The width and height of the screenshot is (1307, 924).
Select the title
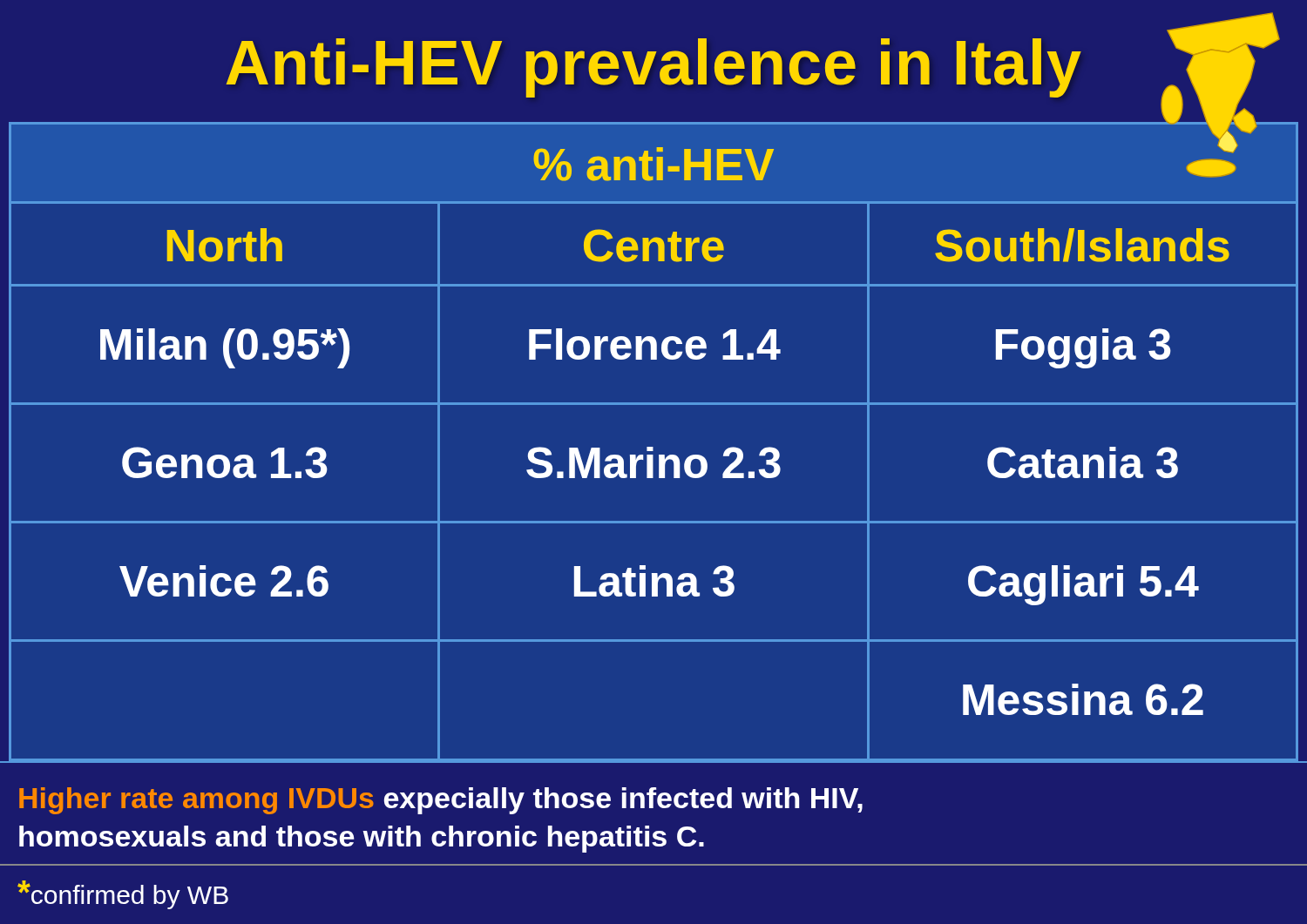click(x=757, y=63)
